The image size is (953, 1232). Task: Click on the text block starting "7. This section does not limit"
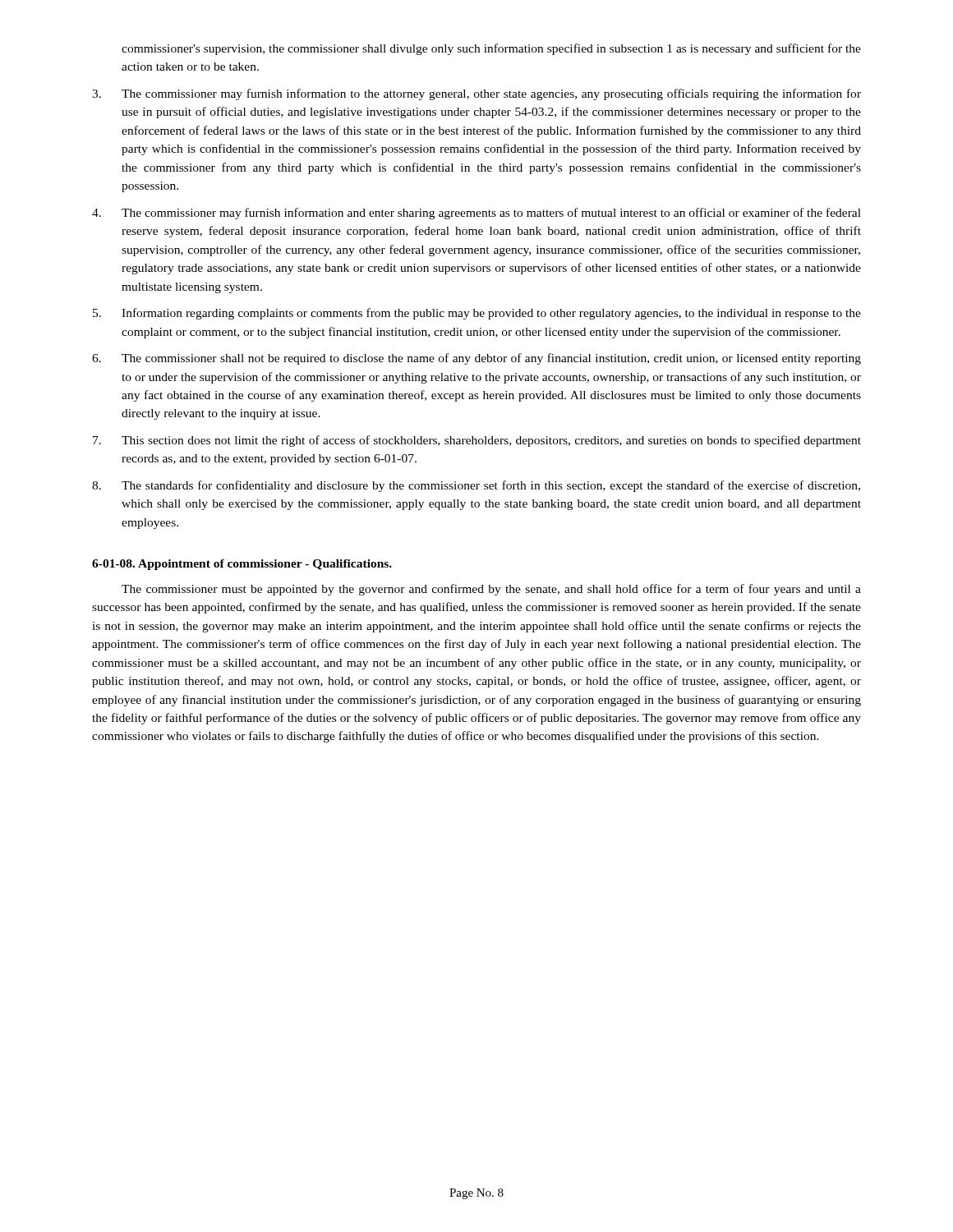pos(476,450)
